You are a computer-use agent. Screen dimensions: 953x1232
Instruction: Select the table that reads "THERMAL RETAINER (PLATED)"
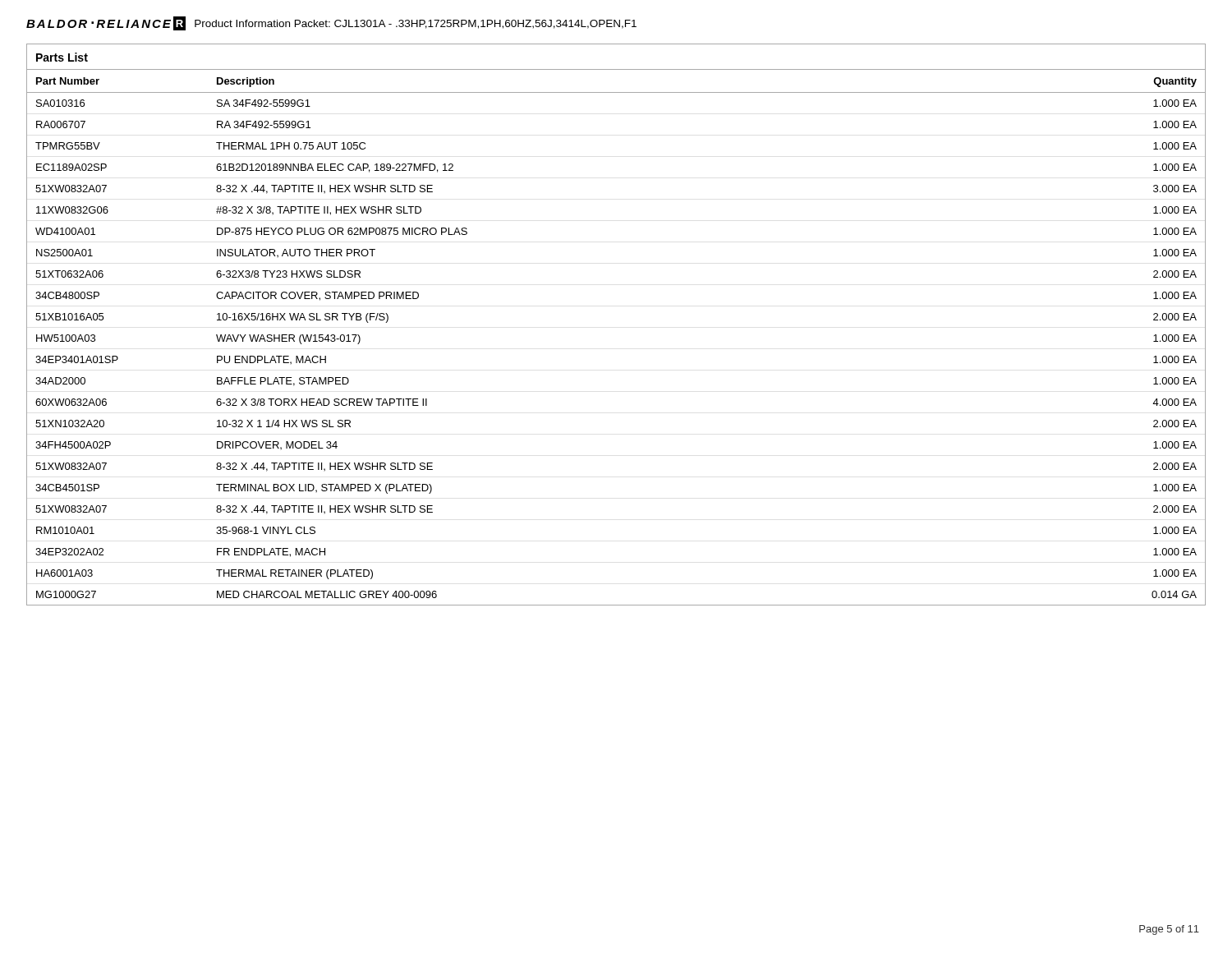(616, 324)
